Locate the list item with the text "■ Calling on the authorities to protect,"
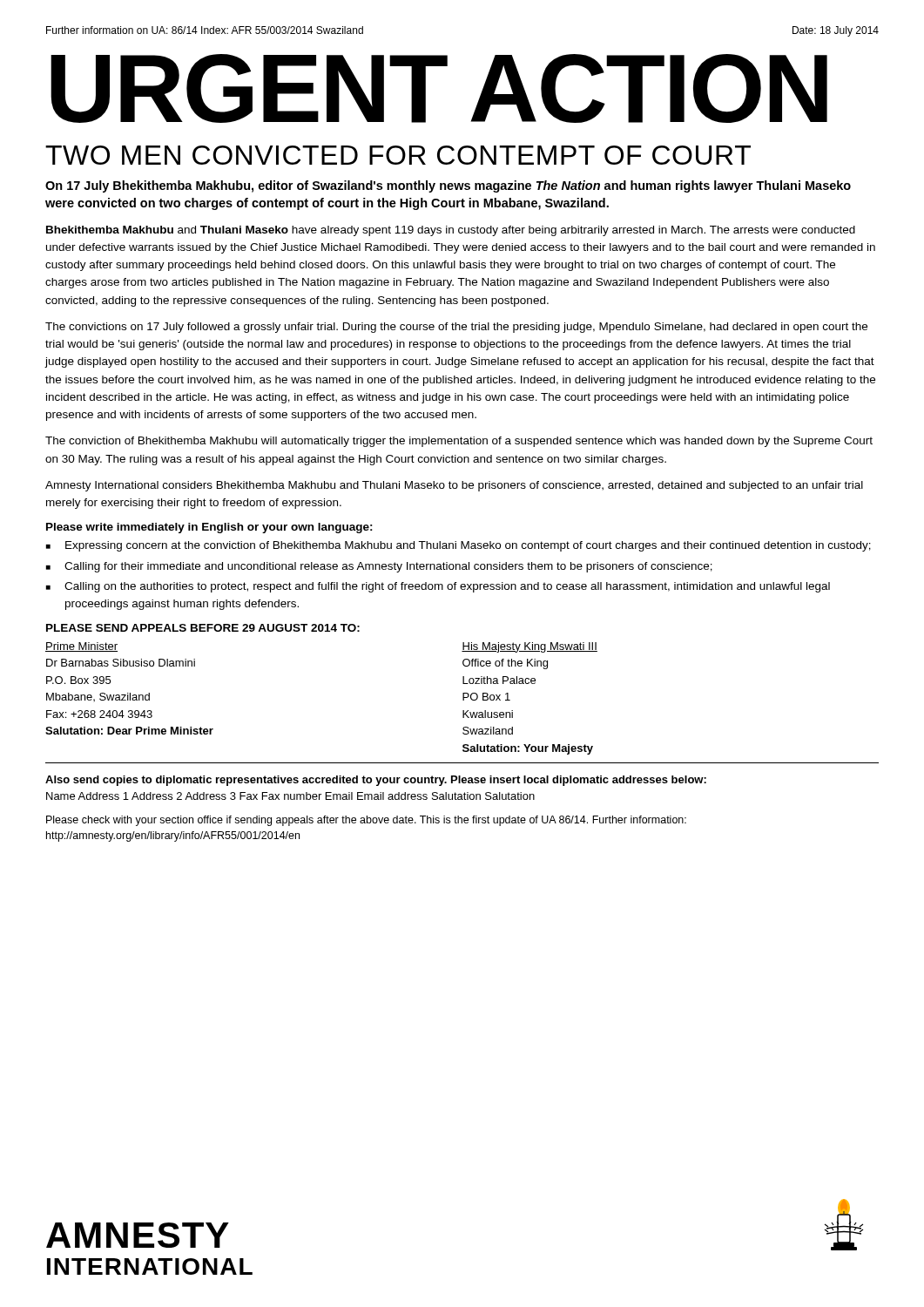This screenshot has width=924, height=1307. (462, 595)
